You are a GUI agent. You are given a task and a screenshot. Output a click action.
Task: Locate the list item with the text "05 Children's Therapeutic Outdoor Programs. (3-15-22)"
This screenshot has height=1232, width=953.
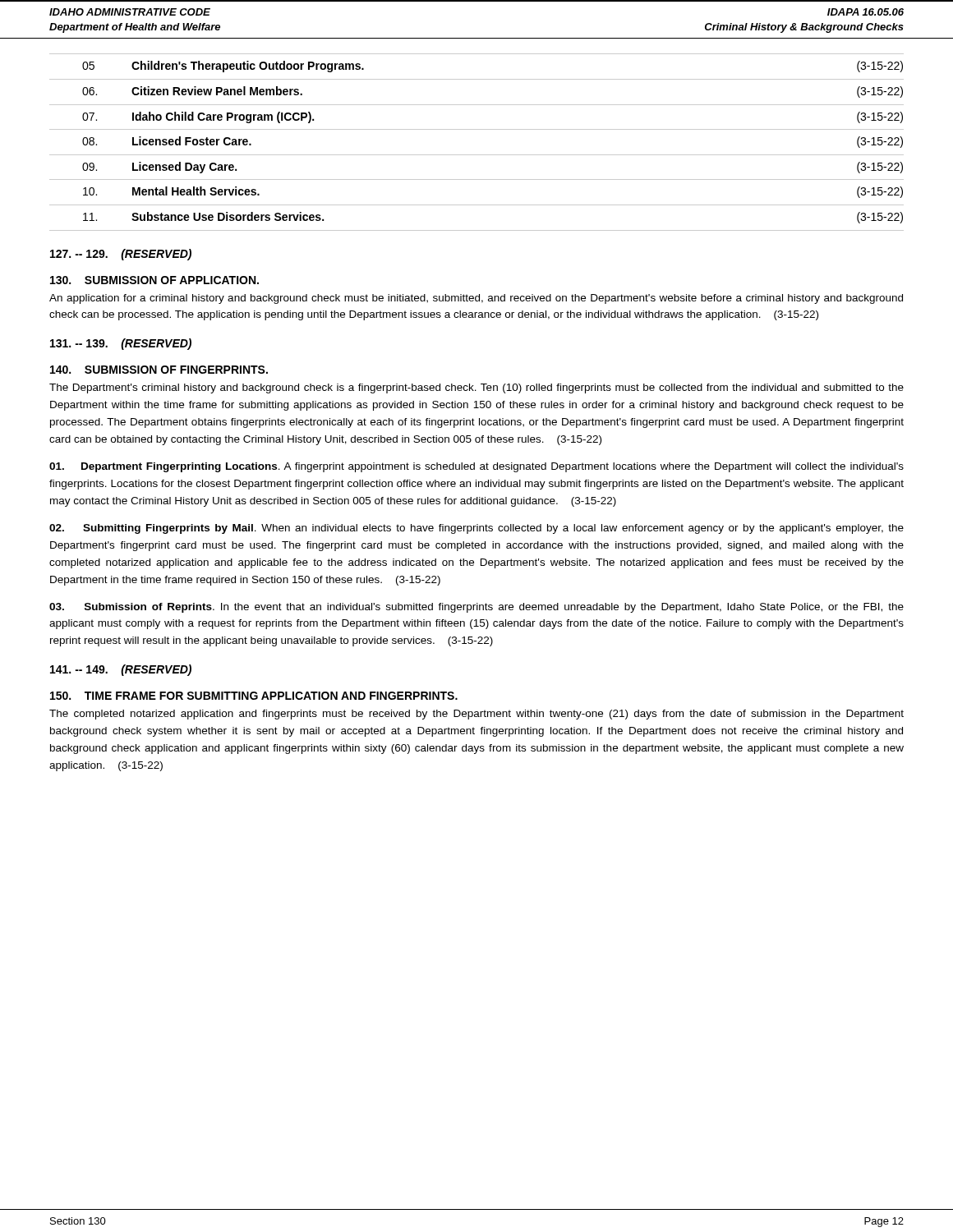pos(493,67)
